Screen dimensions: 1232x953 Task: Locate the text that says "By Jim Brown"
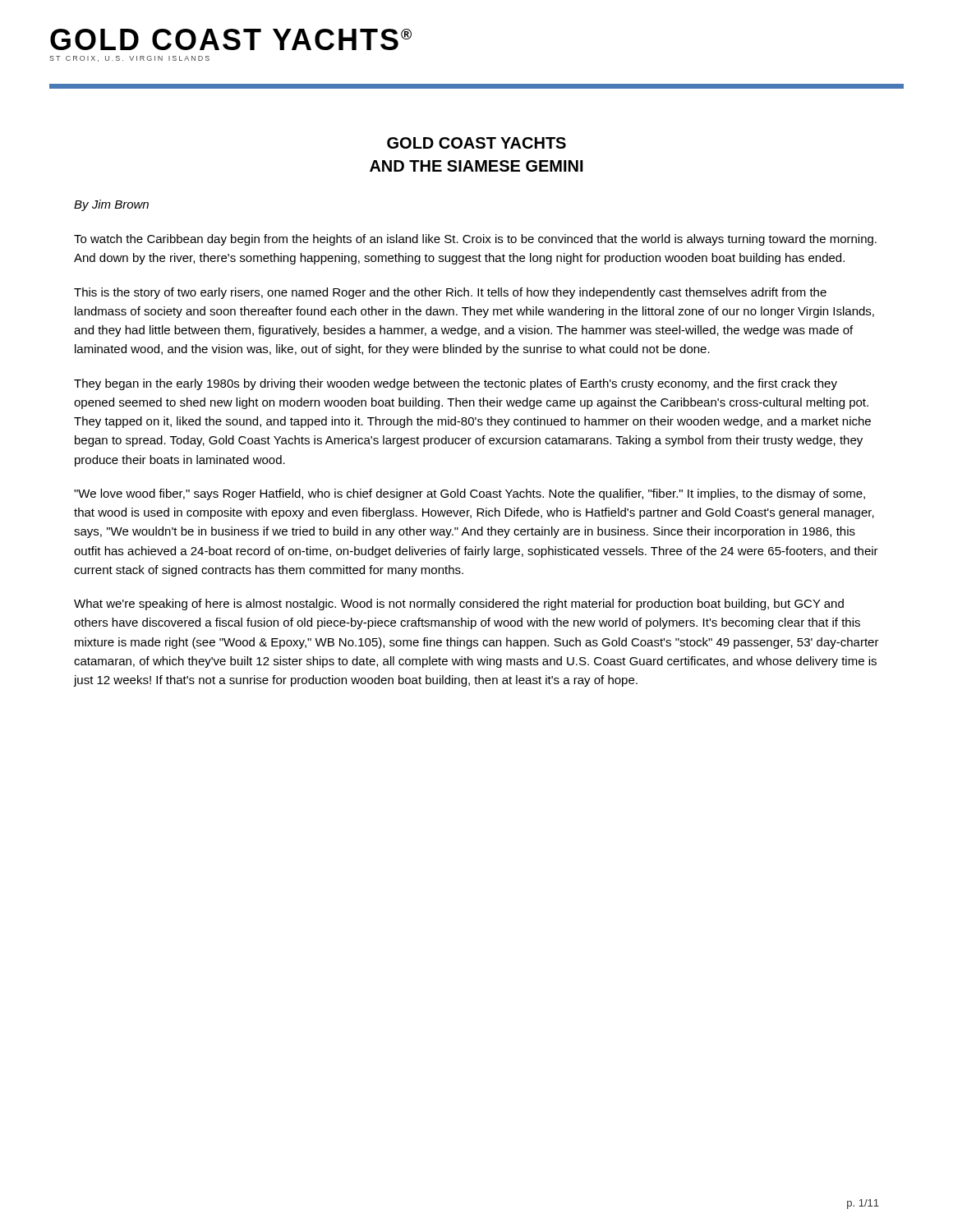(112, 204)
